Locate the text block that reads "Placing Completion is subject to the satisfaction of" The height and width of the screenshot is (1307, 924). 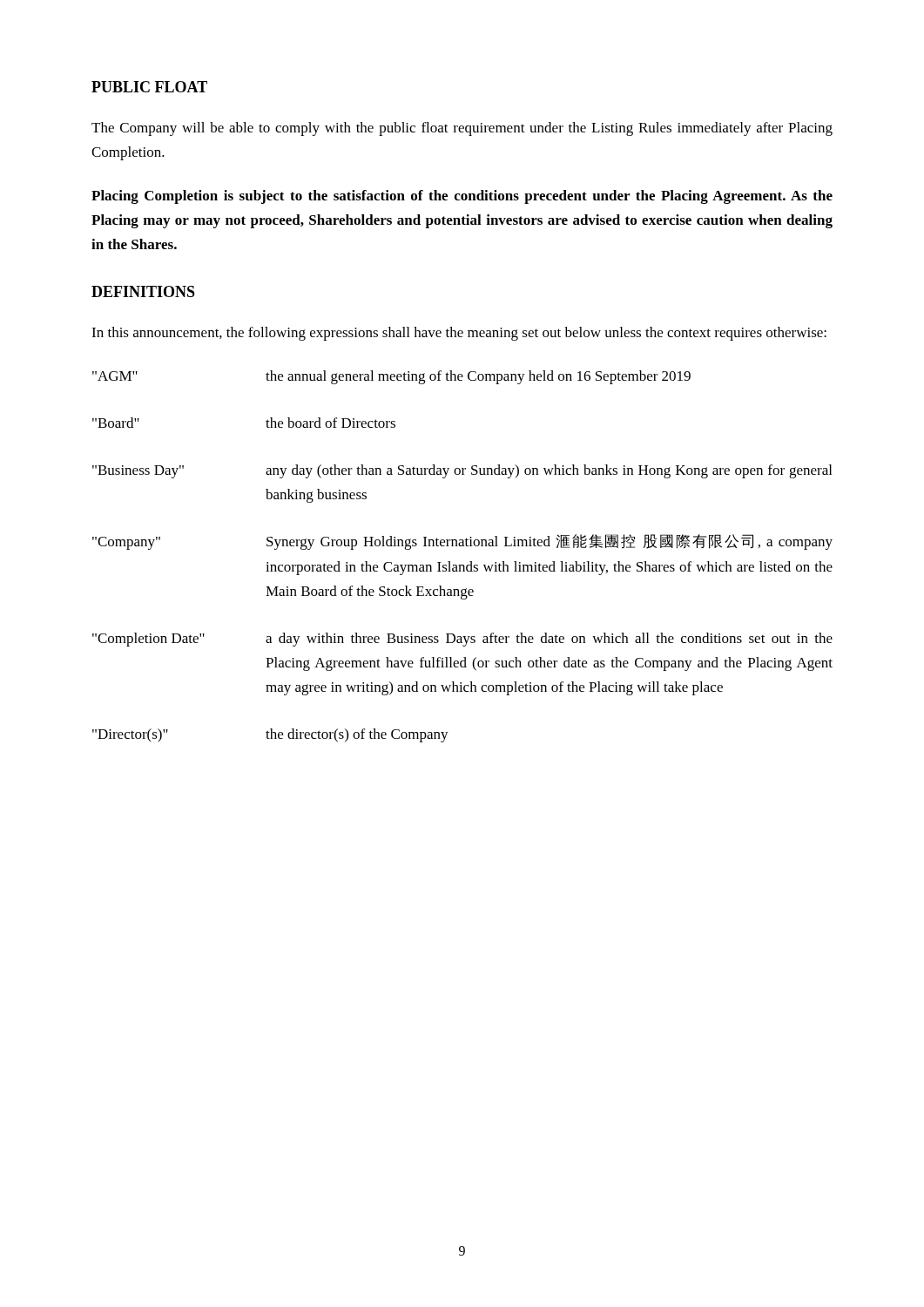[x=462, y=220]
